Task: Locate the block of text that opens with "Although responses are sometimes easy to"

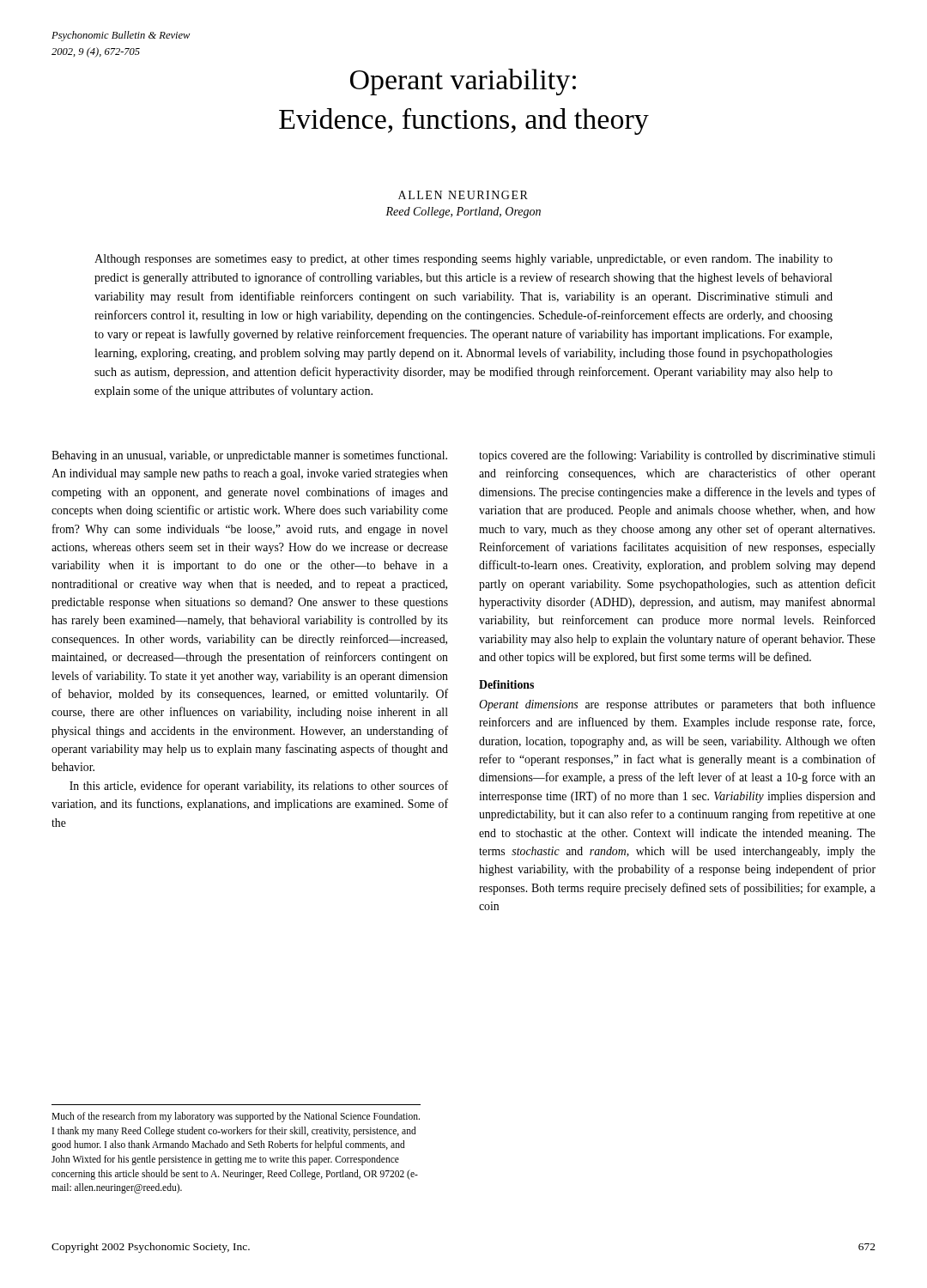Action: pos(464,325)
